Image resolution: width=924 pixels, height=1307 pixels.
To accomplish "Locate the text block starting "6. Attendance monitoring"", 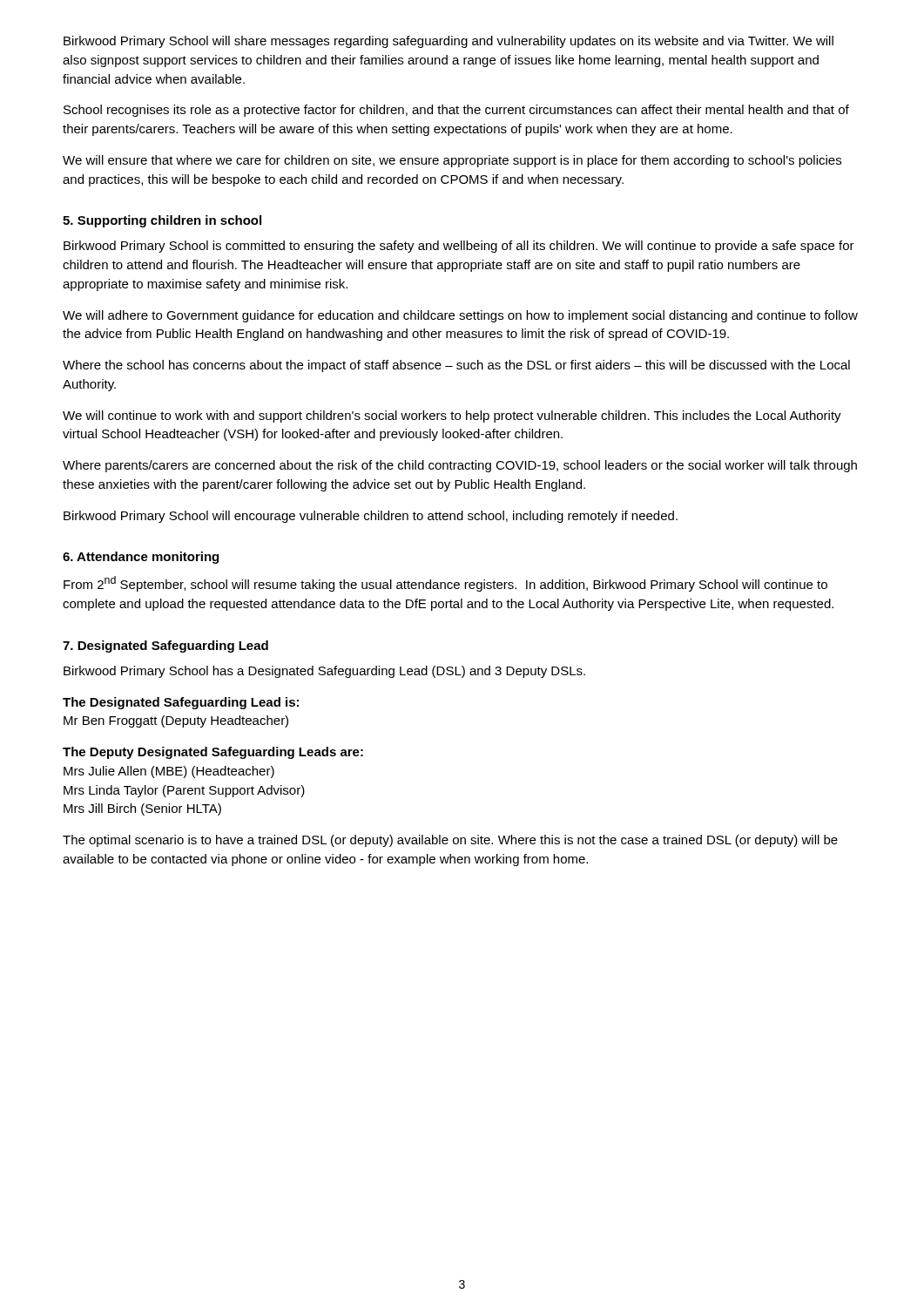I will click(141, 557).
